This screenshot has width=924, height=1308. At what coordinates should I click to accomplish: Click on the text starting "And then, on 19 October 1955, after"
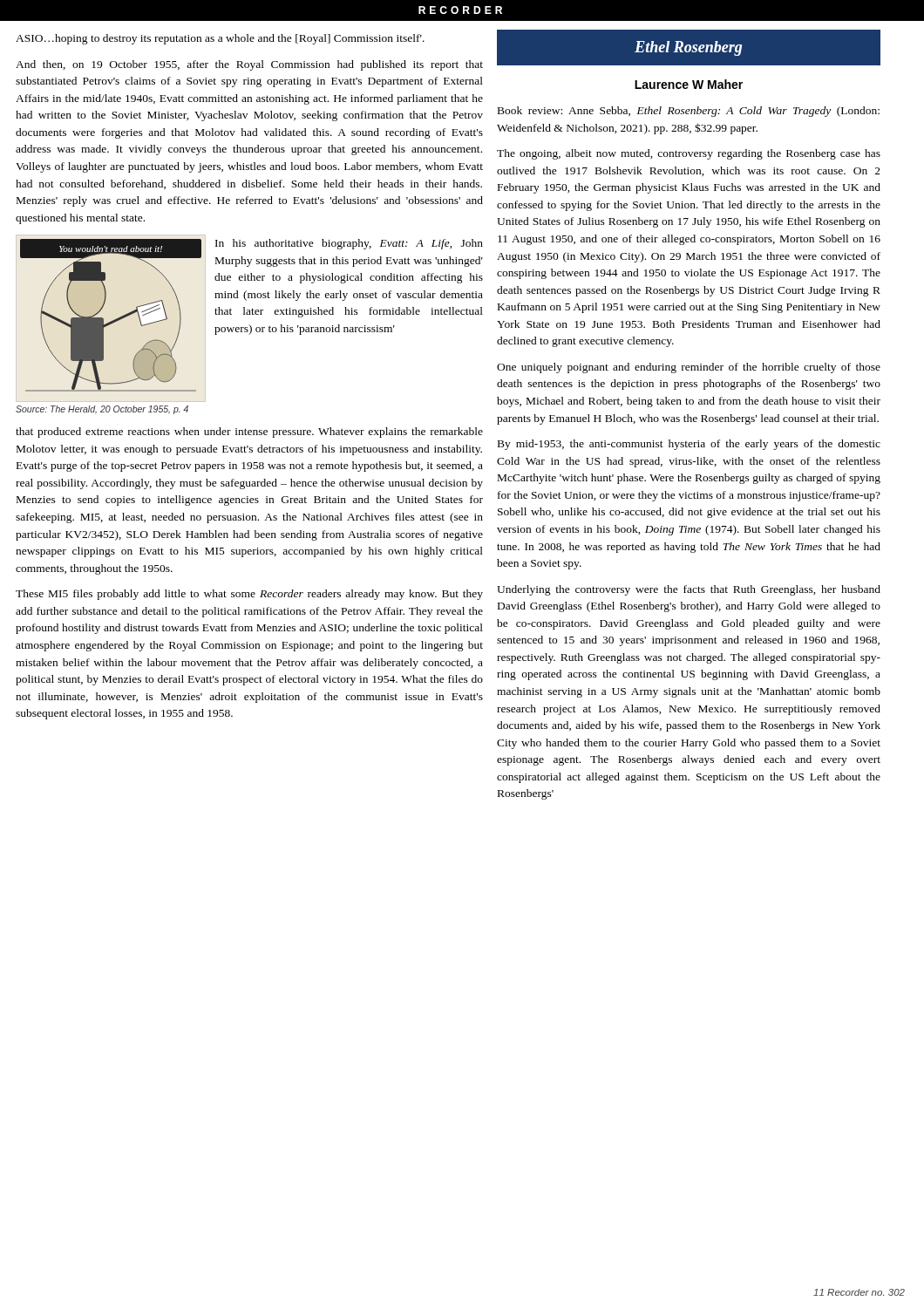tap(249, 140)
